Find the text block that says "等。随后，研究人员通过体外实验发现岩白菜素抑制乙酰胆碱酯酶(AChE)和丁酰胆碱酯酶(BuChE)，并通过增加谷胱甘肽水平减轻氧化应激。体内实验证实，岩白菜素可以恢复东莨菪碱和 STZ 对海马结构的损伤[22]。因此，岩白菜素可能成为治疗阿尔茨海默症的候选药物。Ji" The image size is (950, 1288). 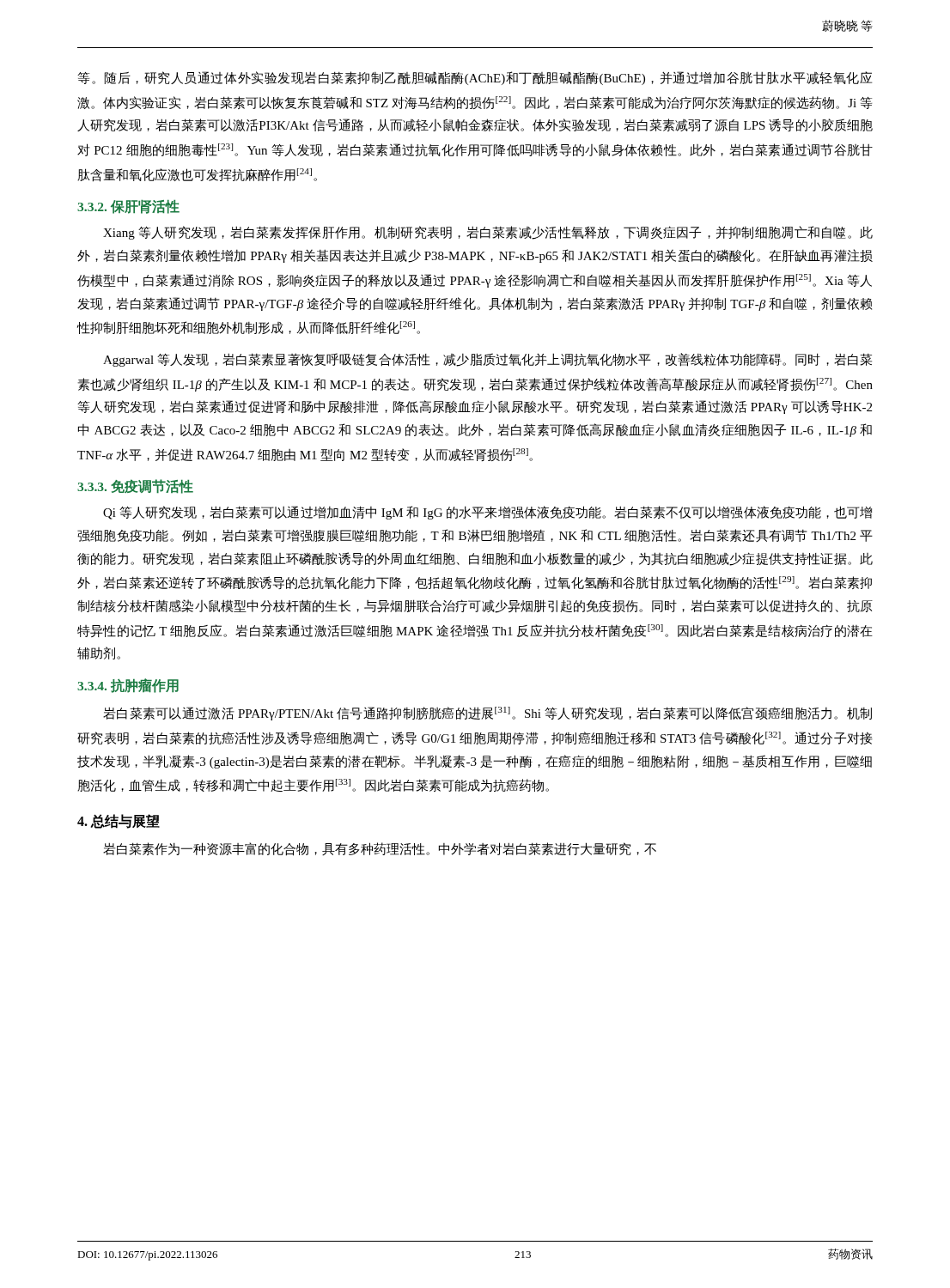tap(475, 127)
